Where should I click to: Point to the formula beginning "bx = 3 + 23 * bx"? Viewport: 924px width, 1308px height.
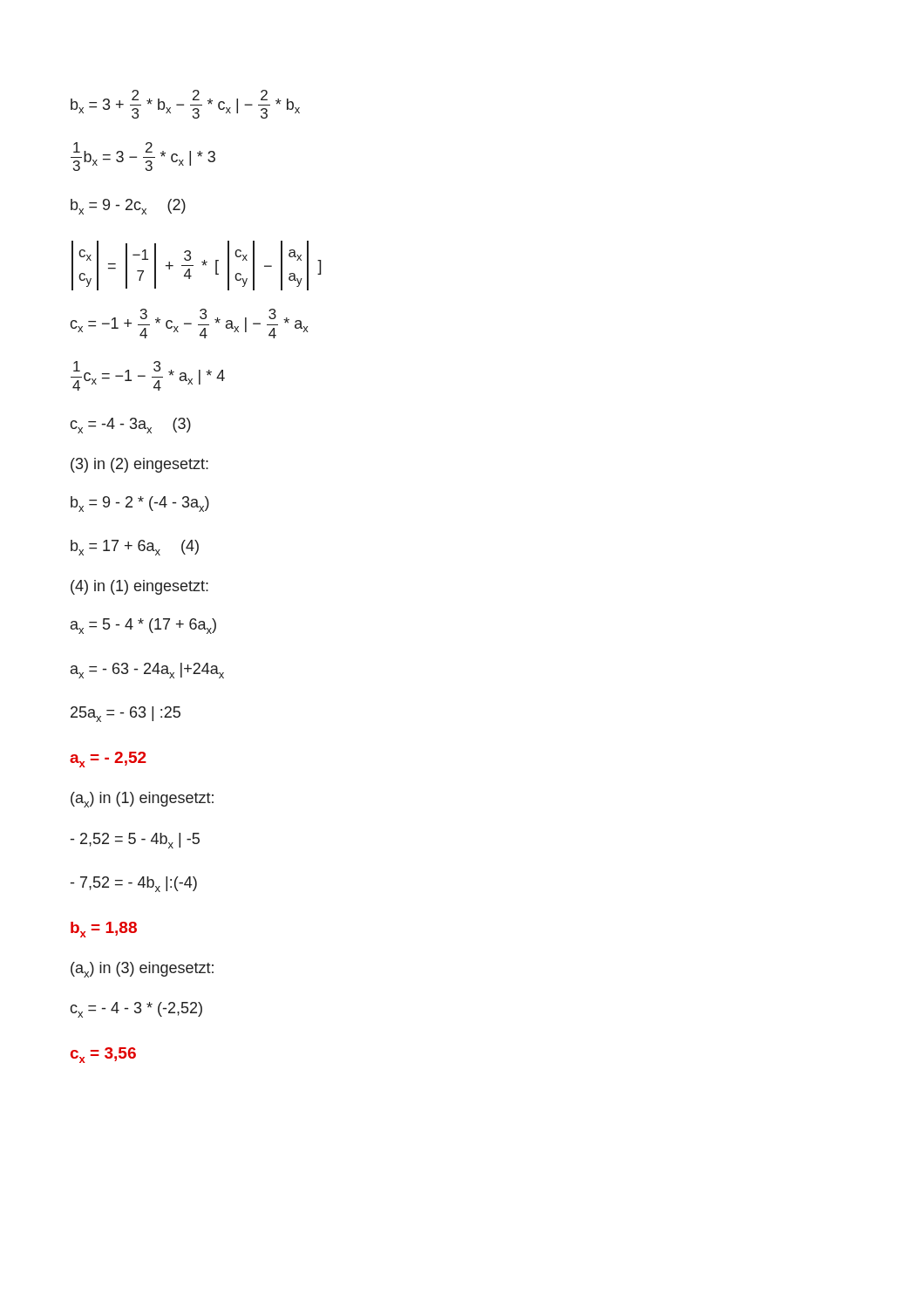pos(185,105)
